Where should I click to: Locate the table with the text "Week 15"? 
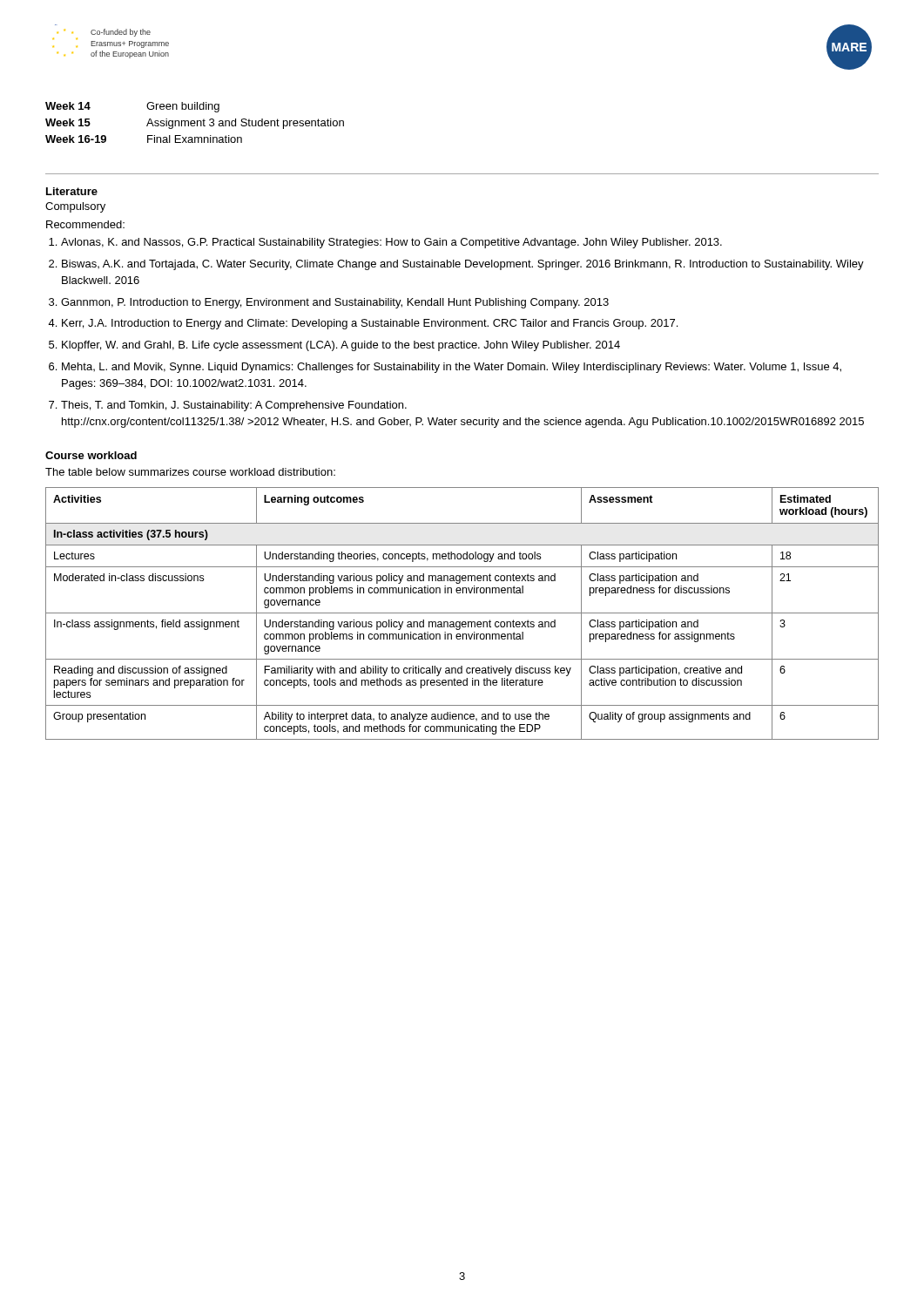click(462, 122)
